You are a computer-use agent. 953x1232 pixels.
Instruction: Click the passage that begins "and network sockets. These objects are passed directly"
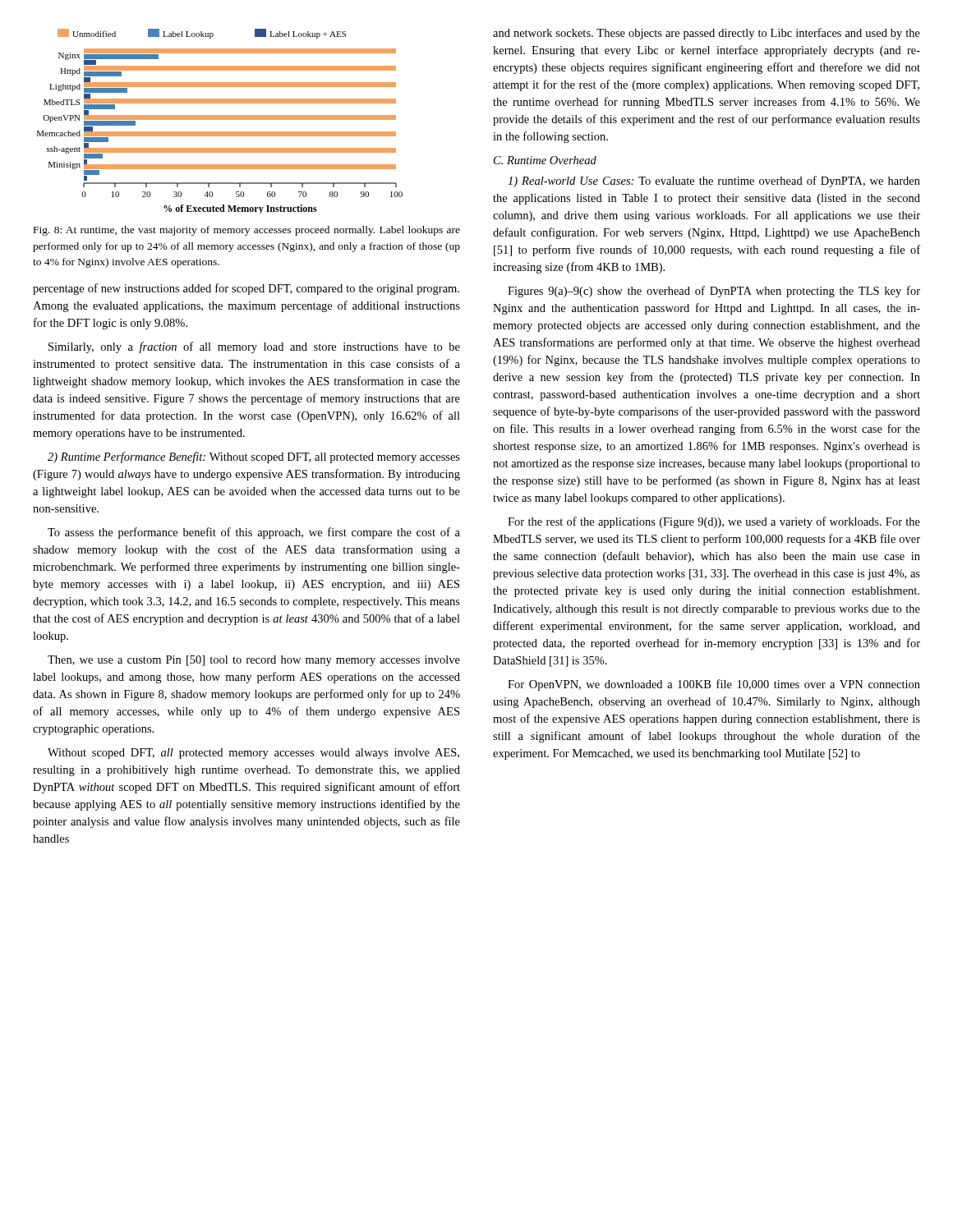(x=707, y=85)
